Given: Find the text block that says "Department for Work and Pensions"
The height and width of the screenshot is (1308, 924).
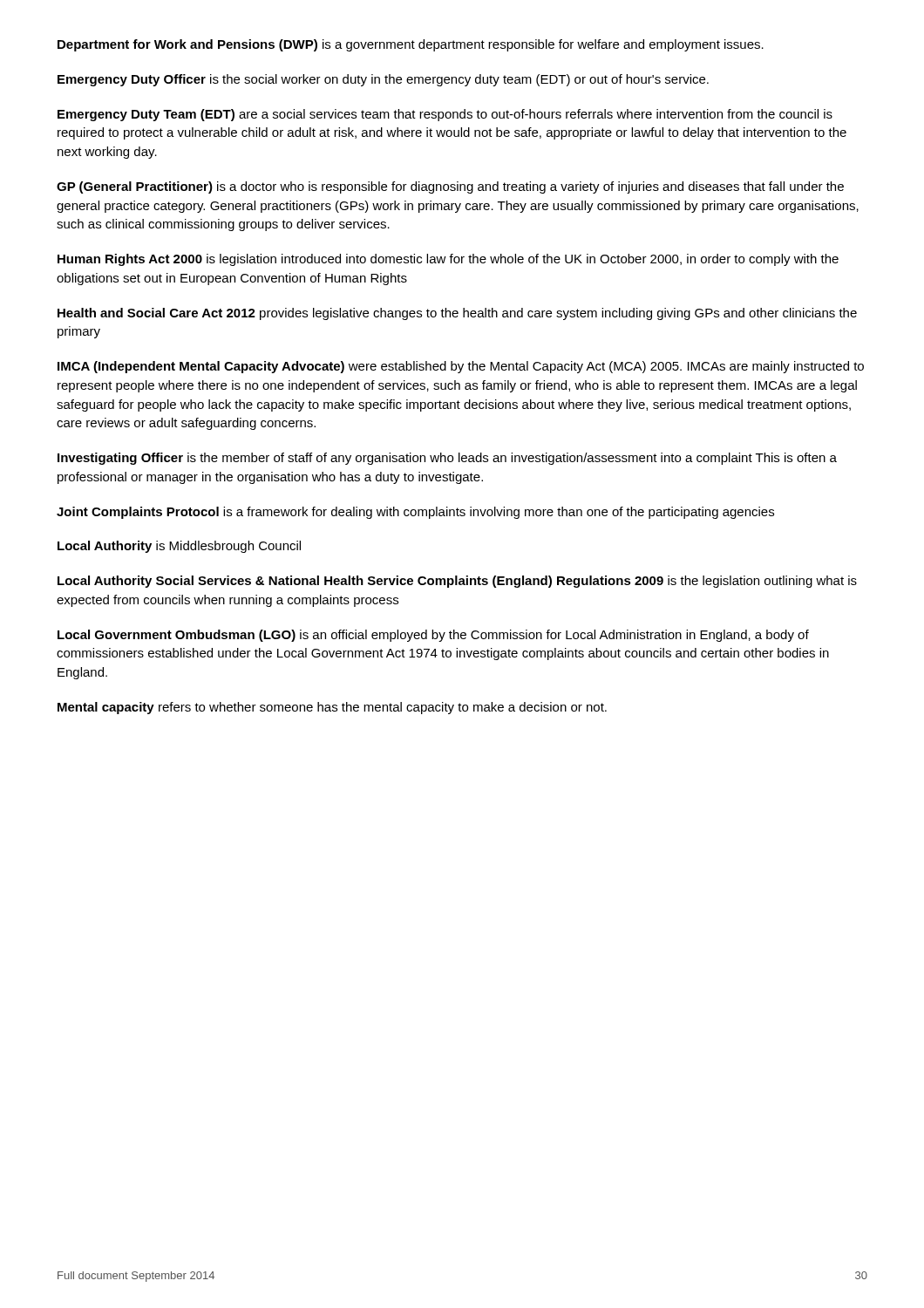Looking at the screenshot, I should click(410, 44).
